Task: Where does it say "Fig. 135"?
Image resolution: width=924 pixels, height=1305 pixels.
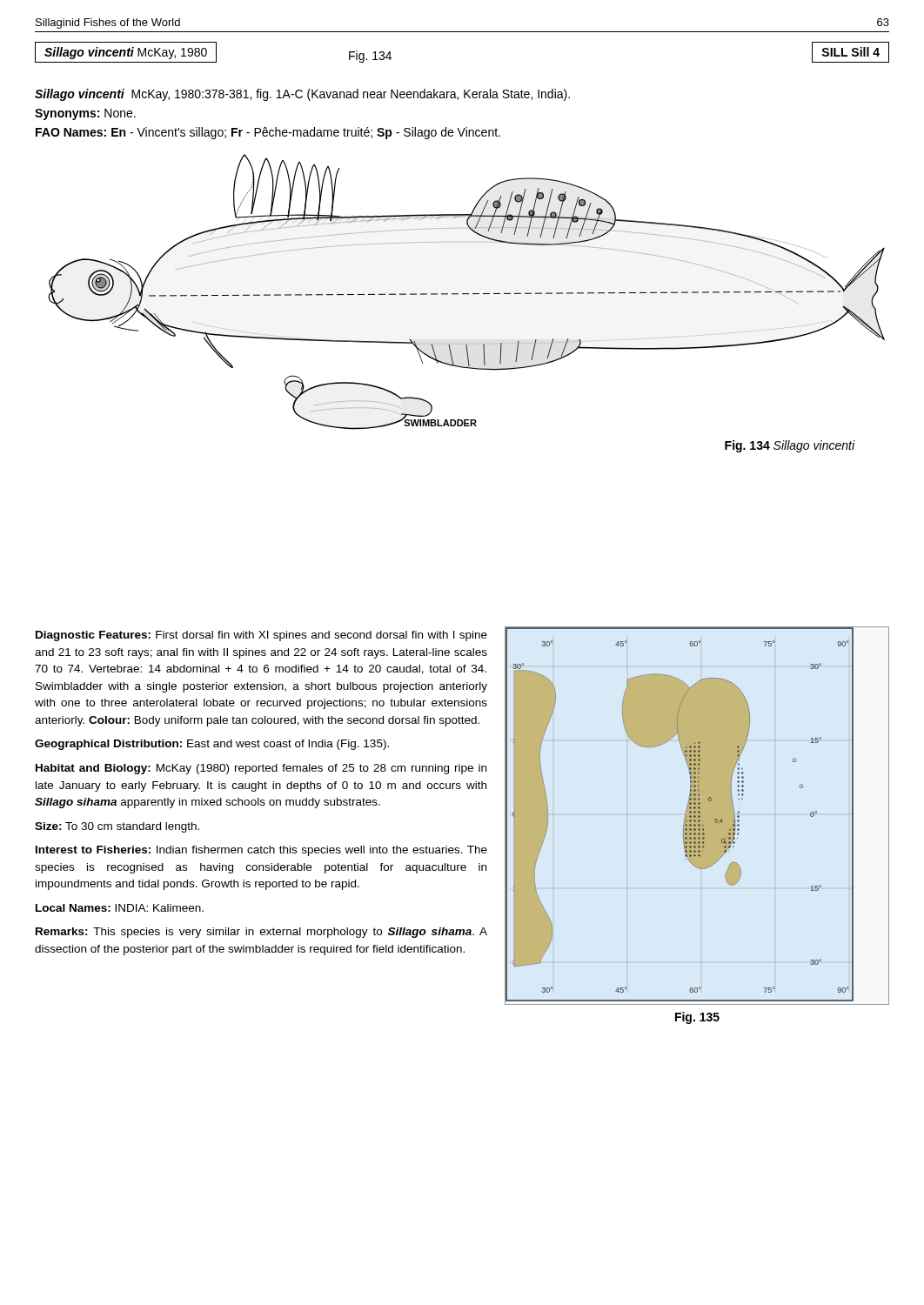Action: pos(697,1017)
